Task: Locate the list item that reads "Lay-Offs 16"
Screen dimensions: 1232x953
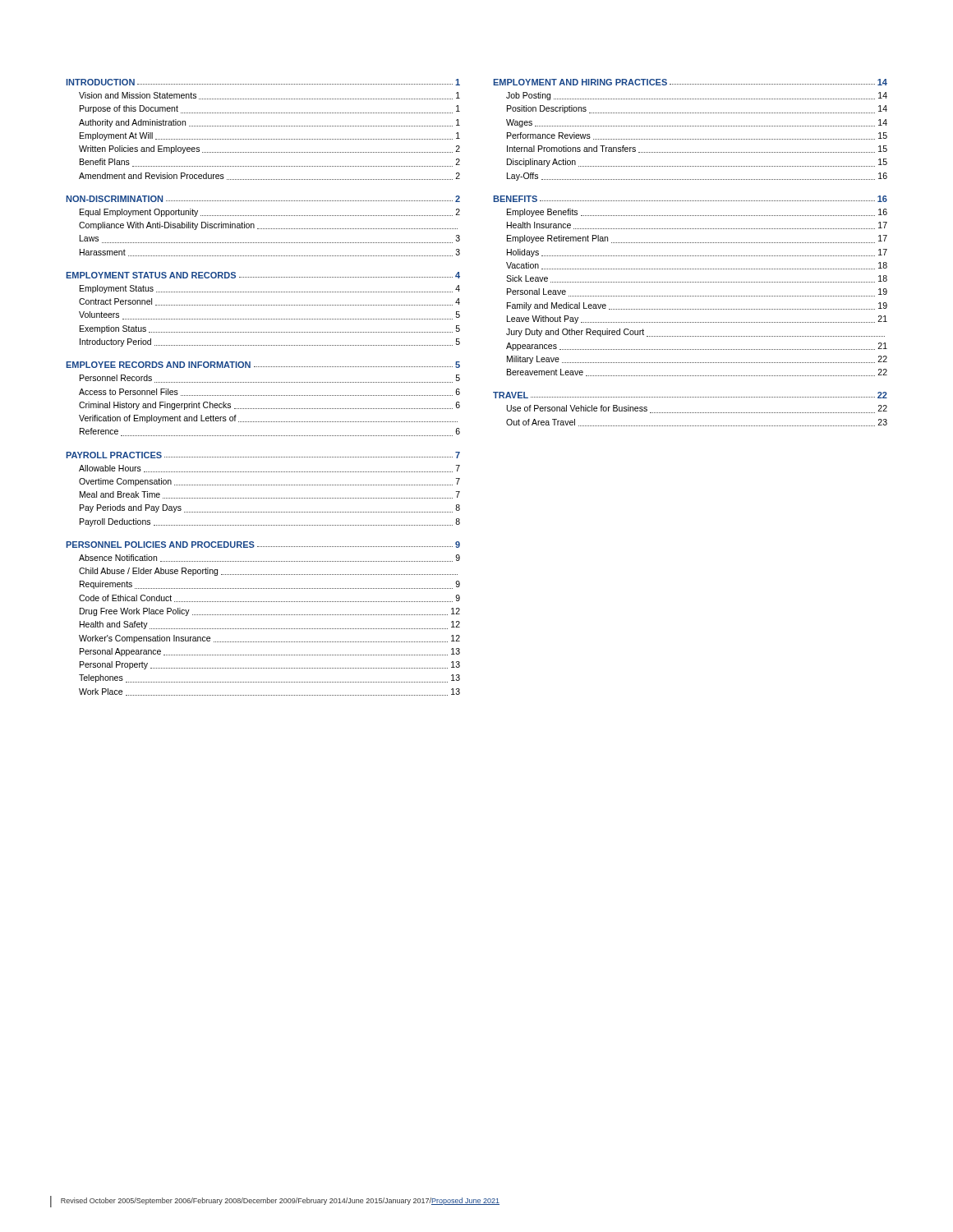Action: click(x=690, y=176)
